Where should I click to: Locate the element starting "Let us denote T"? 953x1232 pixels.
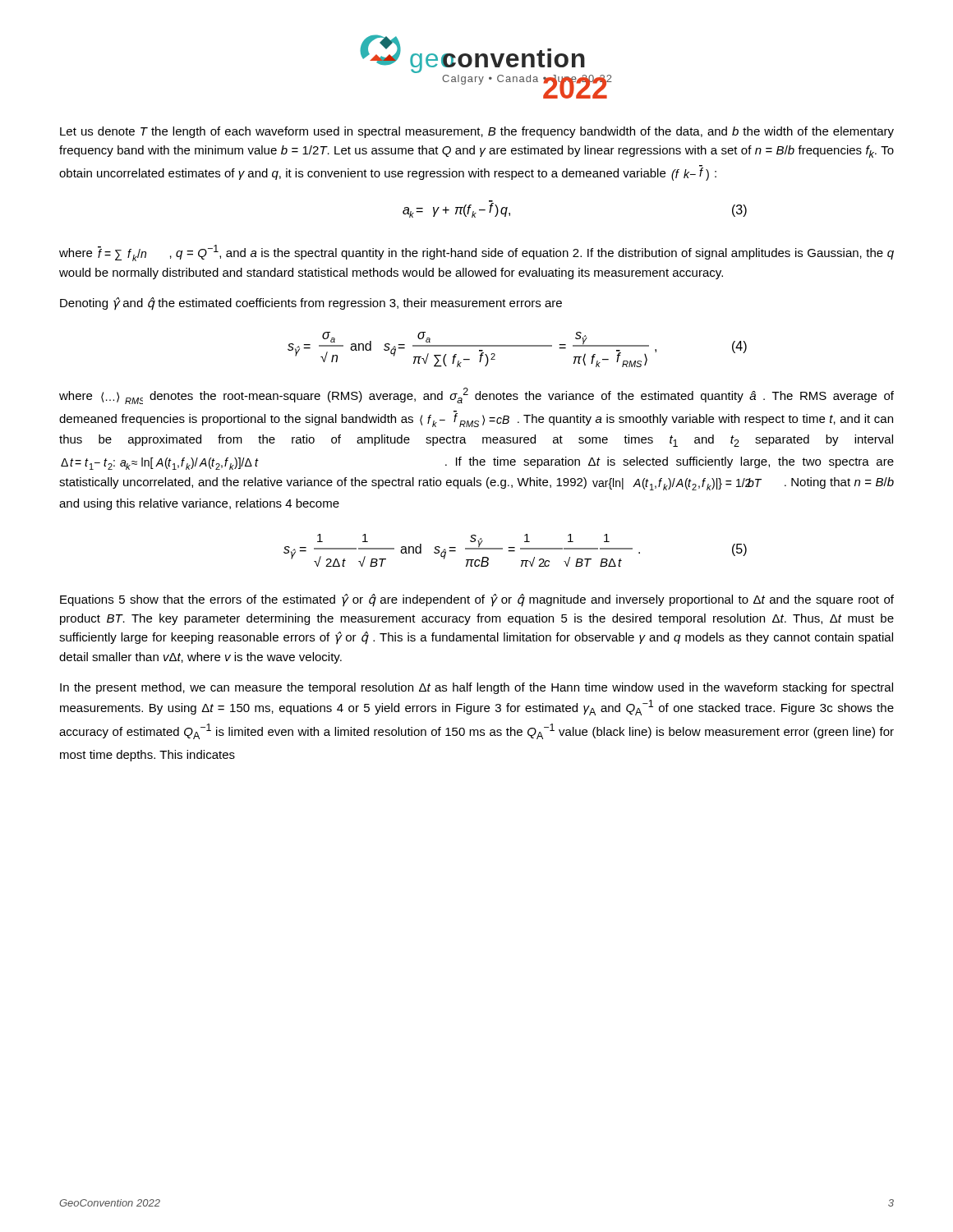[476, 153]
